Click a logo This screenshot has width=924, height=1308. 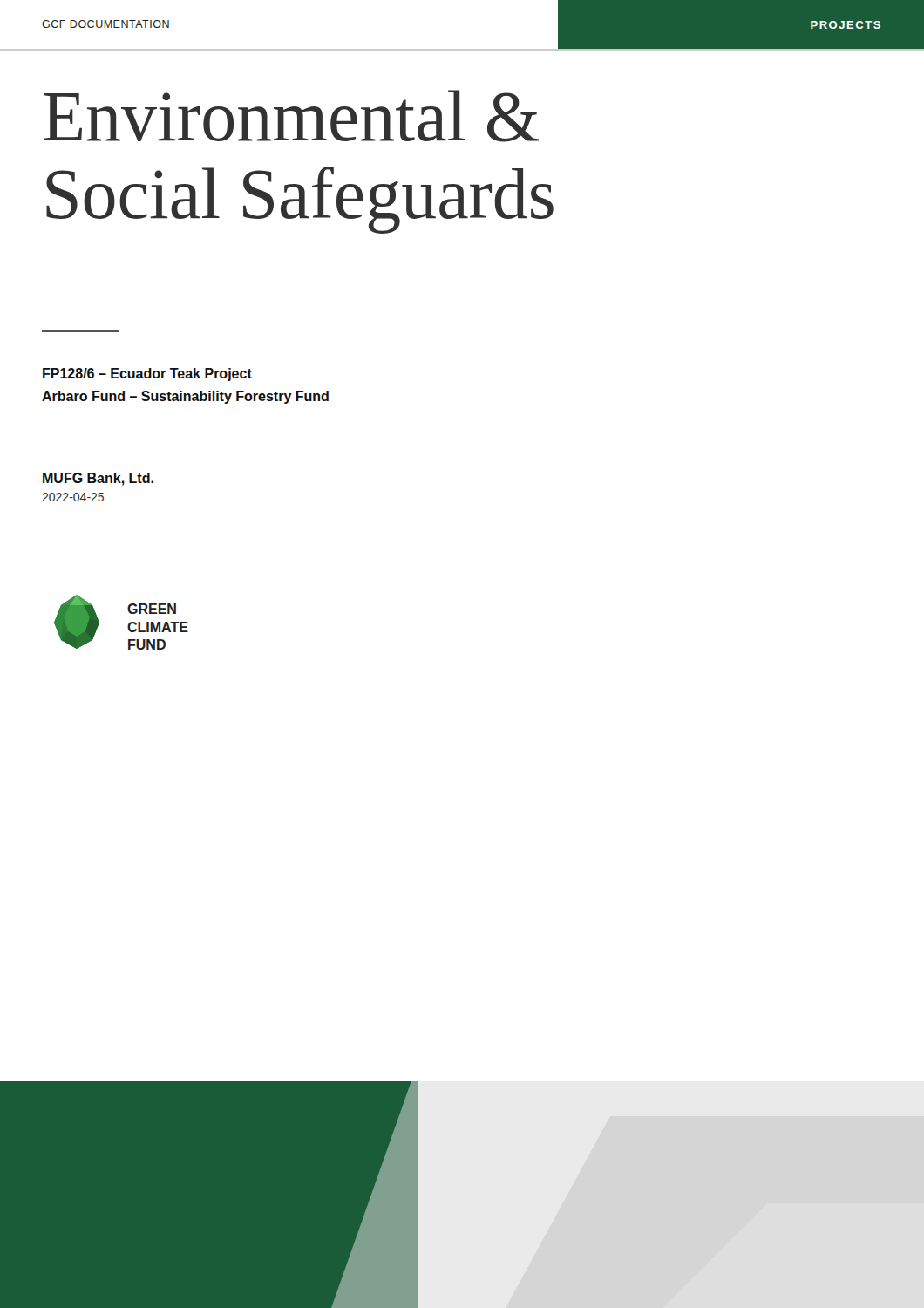(x=115, y=628)
